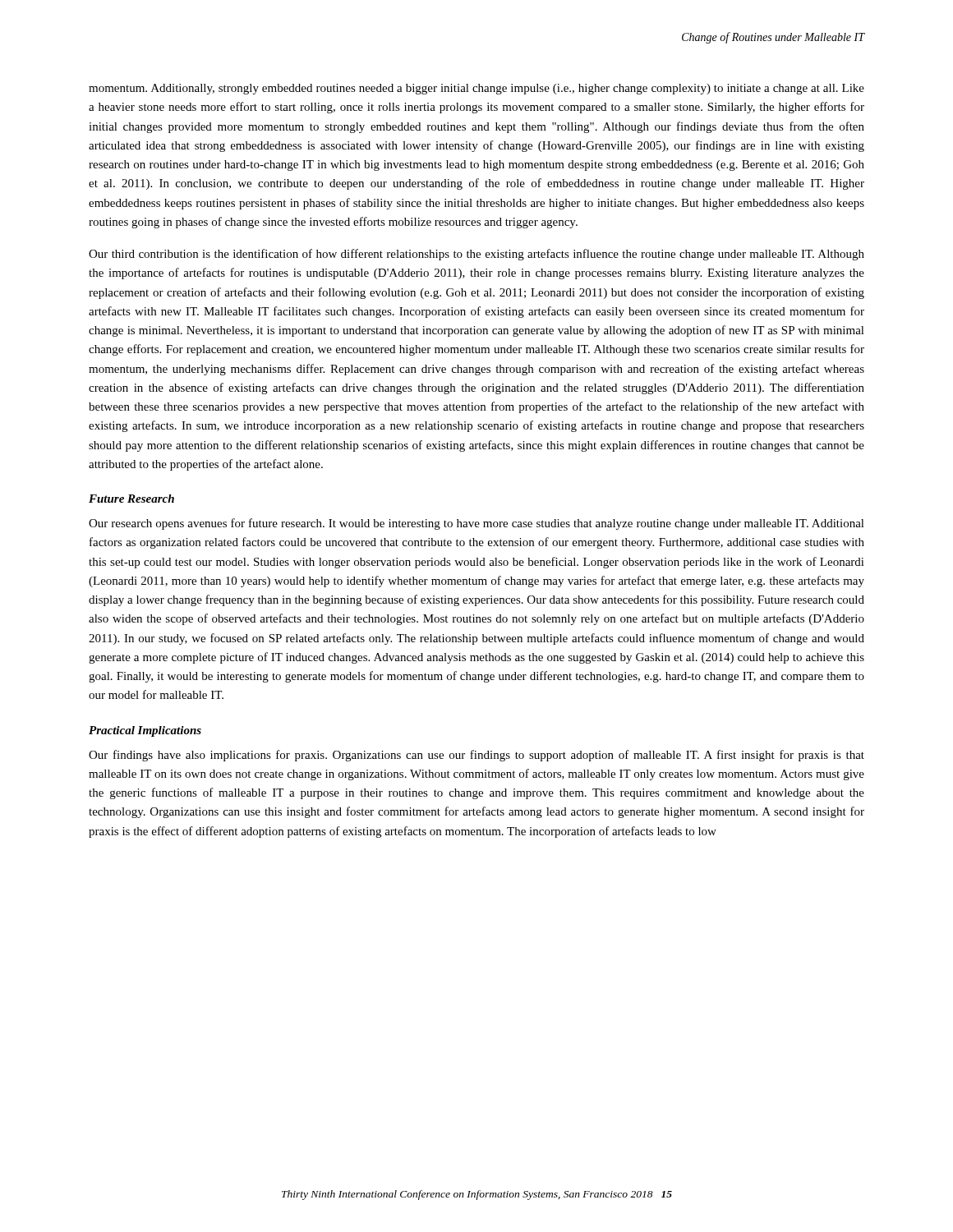Navigate to the block starting "Future Research"
Viewport: 953px width, 1232px height.
click(x=132, y=499)
